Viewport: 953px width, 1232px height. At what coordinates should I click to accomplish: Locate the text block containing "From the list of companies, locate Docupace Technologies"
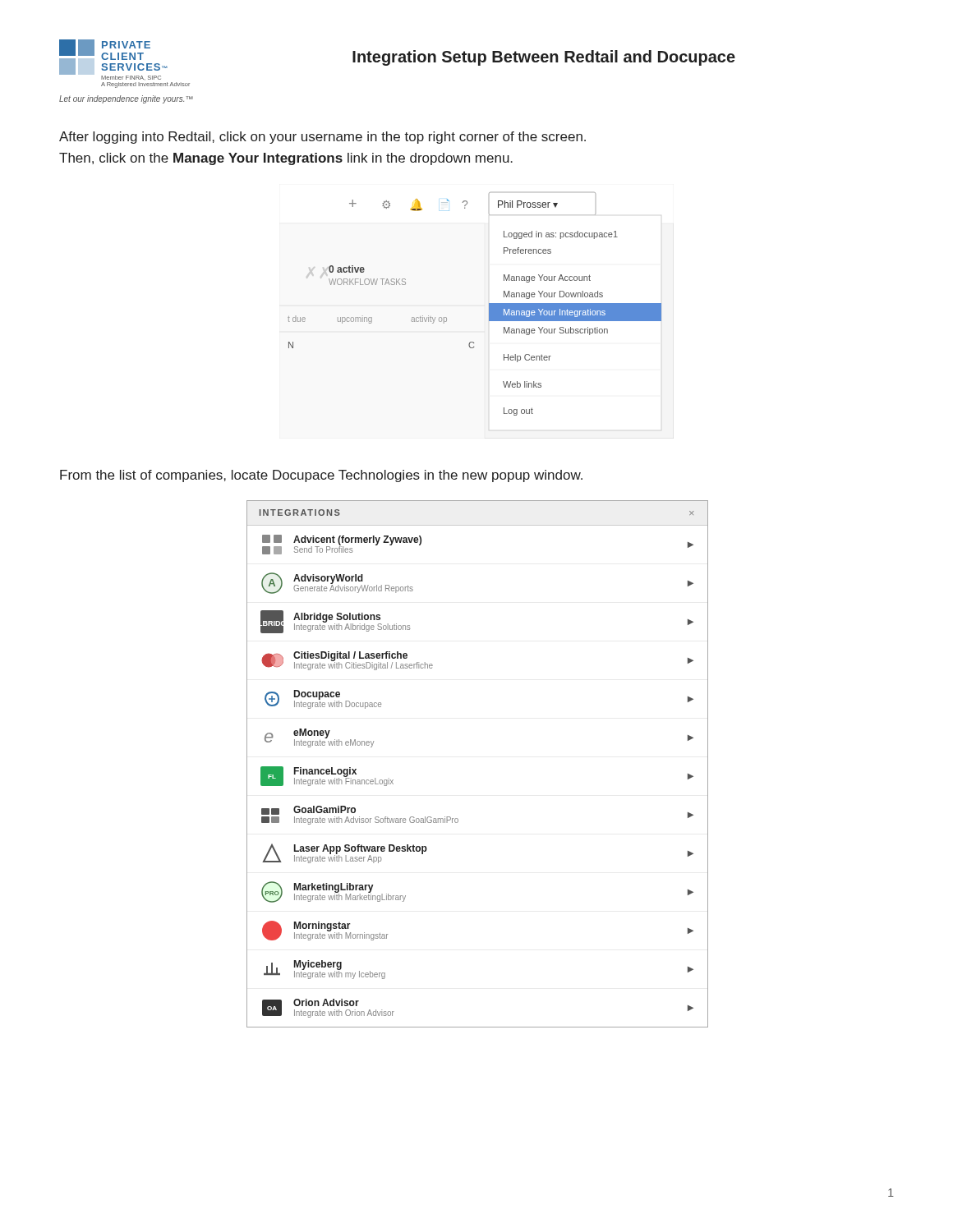[x=321, y=475]
